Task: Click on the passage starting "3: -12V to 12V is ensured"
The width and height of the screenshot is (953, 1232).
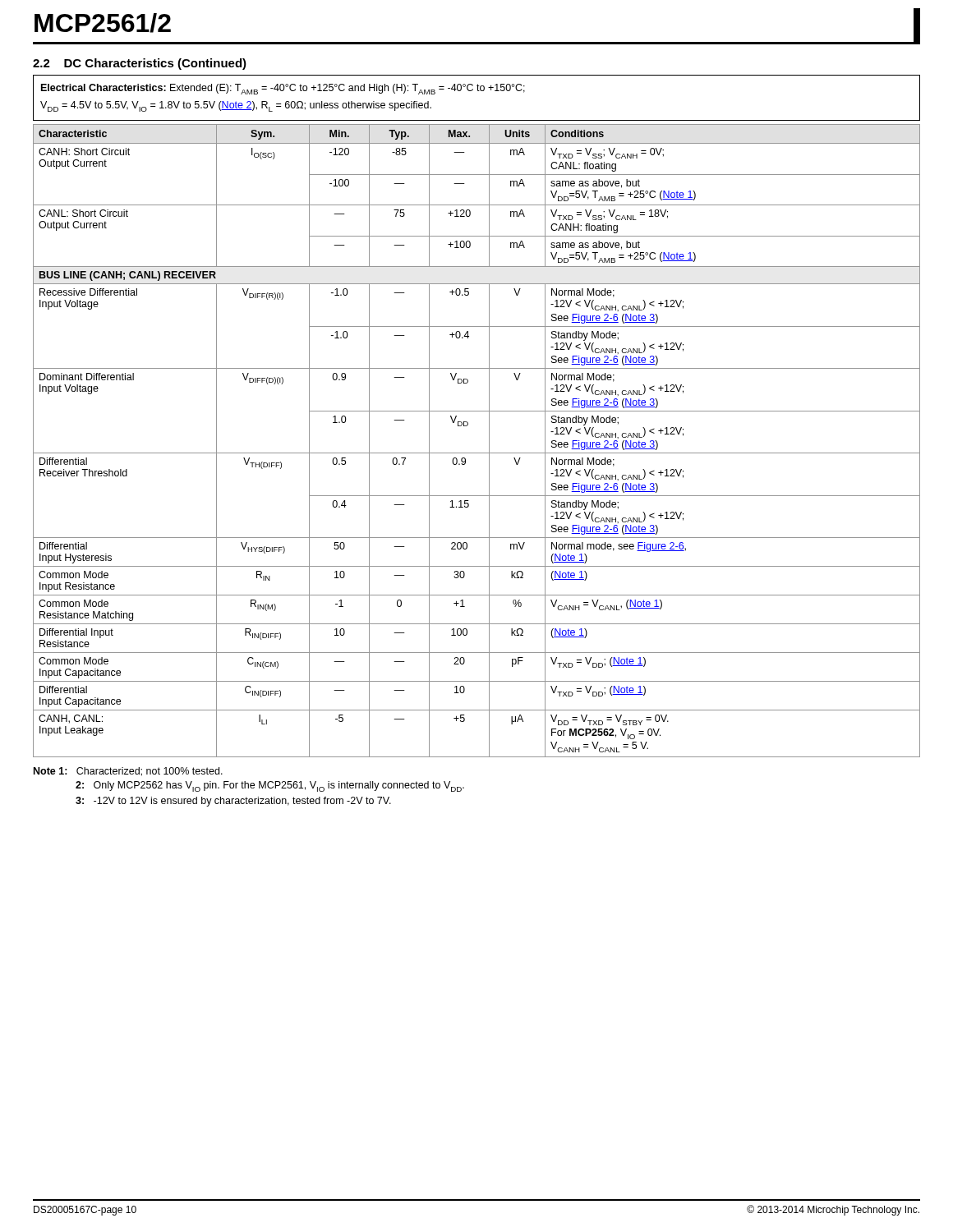Action: click(234, 801)
